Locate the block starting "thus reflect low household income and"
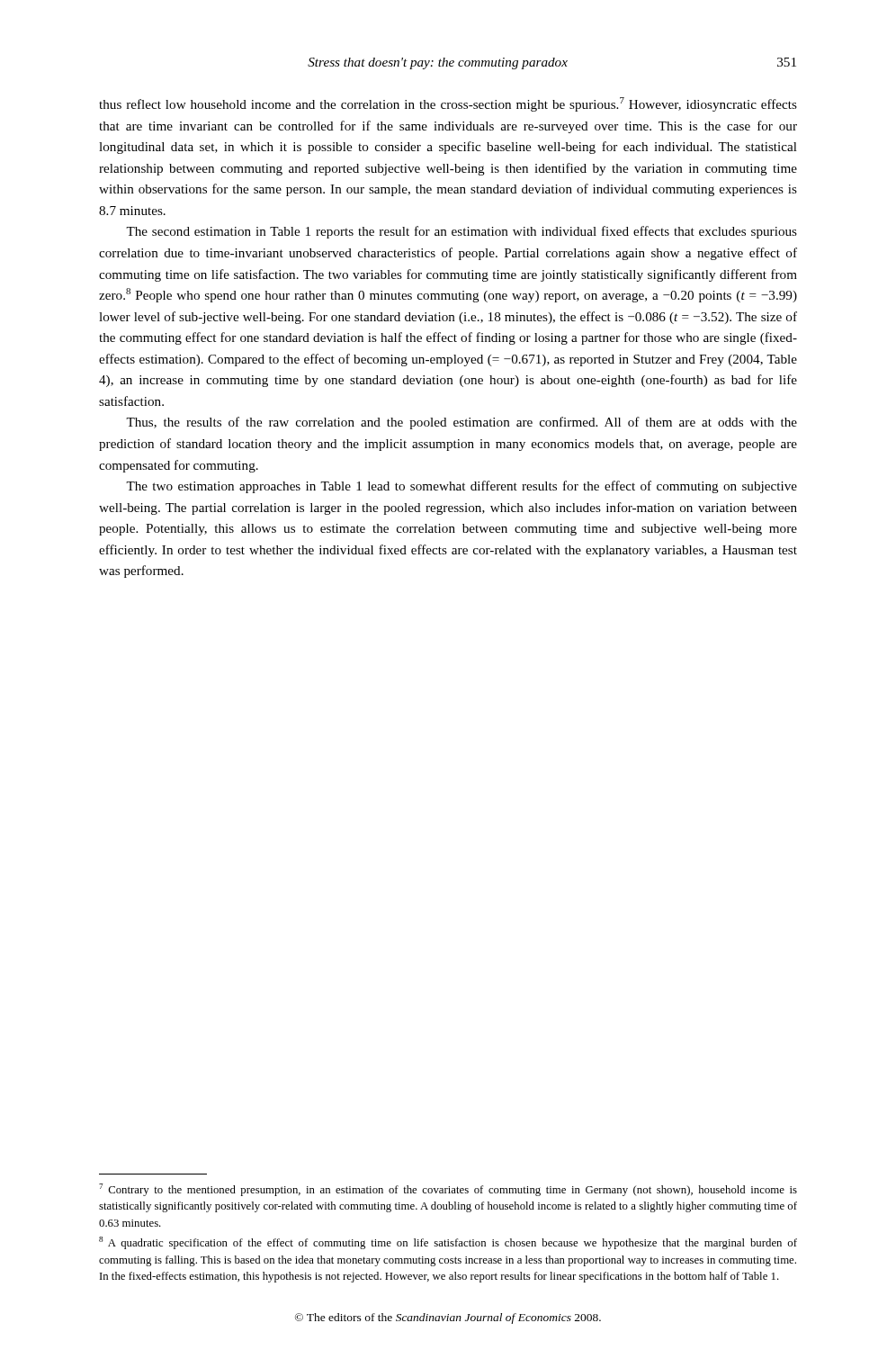This screenshot has width=896, height=1350. click(x=448, y=157)
